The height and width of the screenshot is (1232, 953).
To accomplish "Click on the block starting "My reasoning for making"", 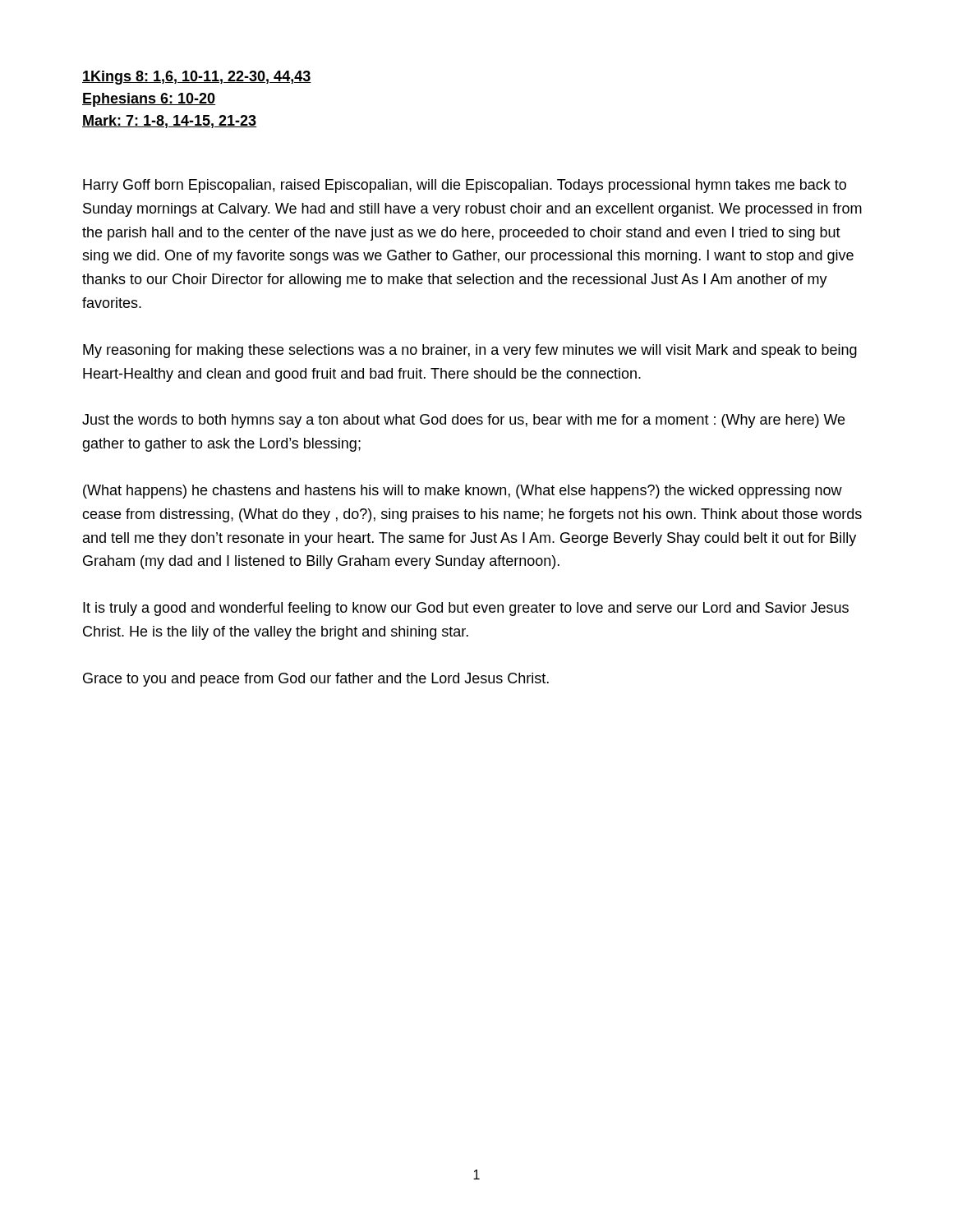I will click(x=470, y=362).
